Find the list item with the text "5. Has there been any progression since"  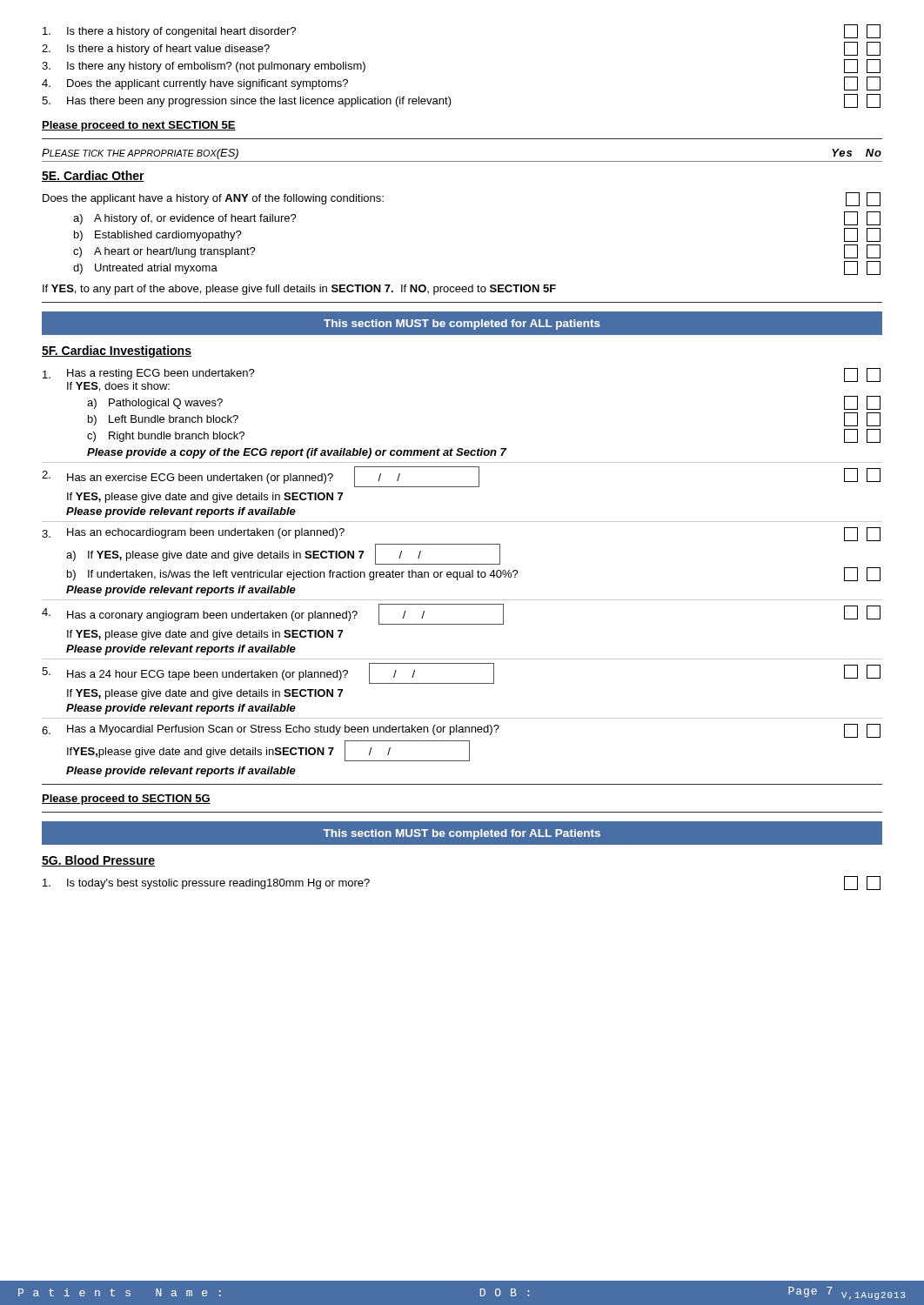pos(462,101)
